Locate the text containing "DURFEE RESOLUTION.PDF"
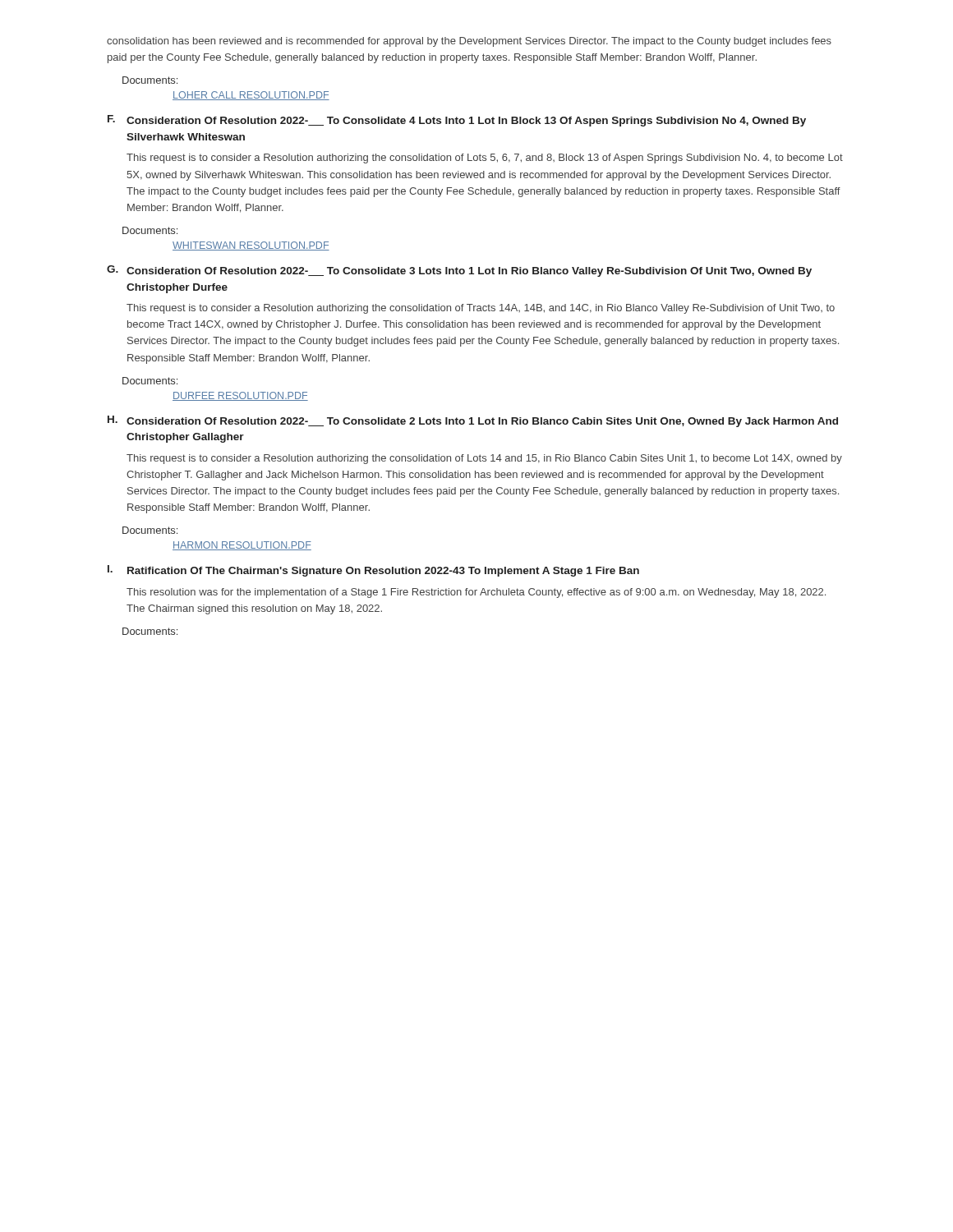The width and height of the screenshot is (953, 1232). tap(240, 396)
